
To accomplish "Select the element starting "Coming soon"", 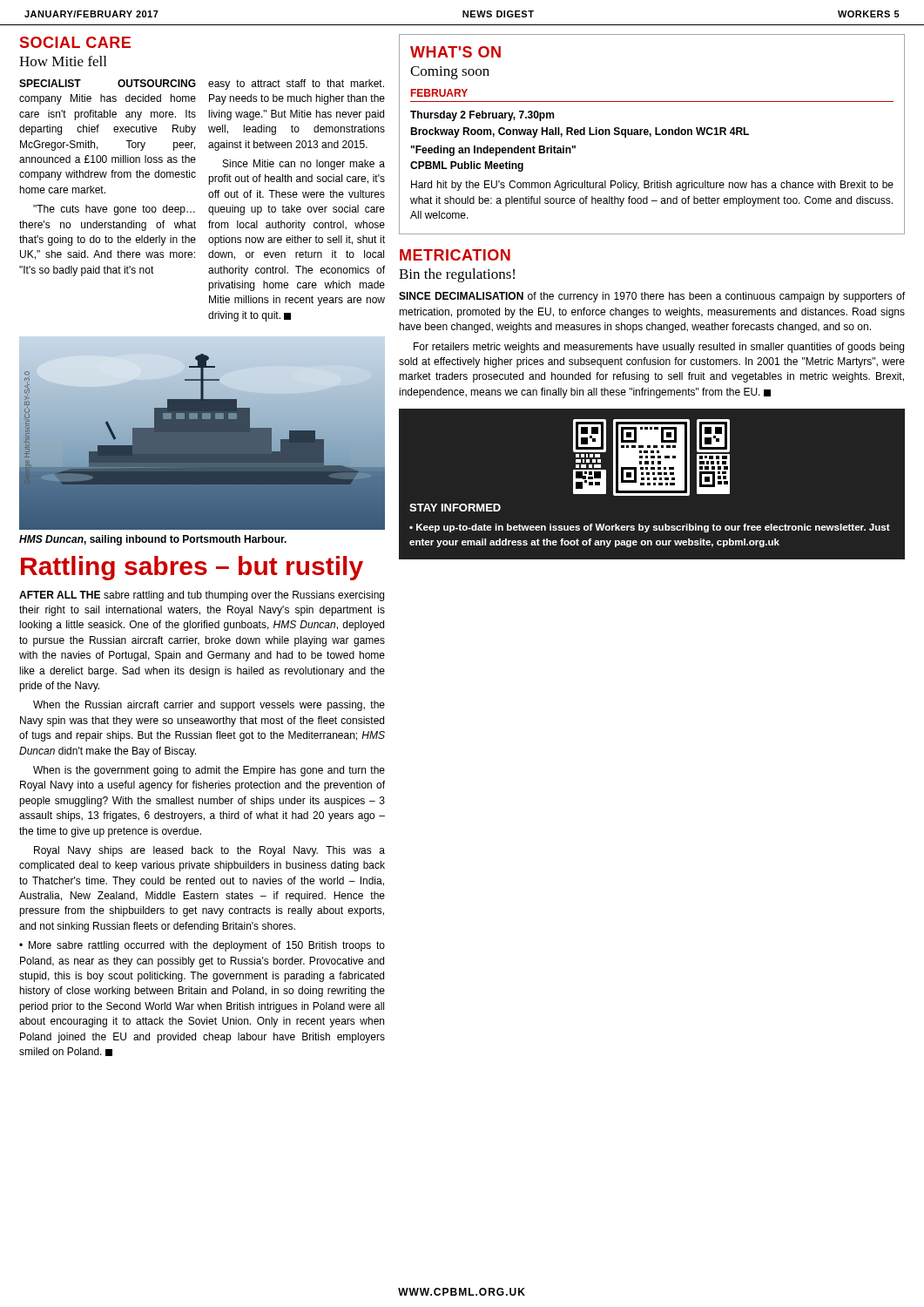I will pyautogui.click(x=450, y=71).
